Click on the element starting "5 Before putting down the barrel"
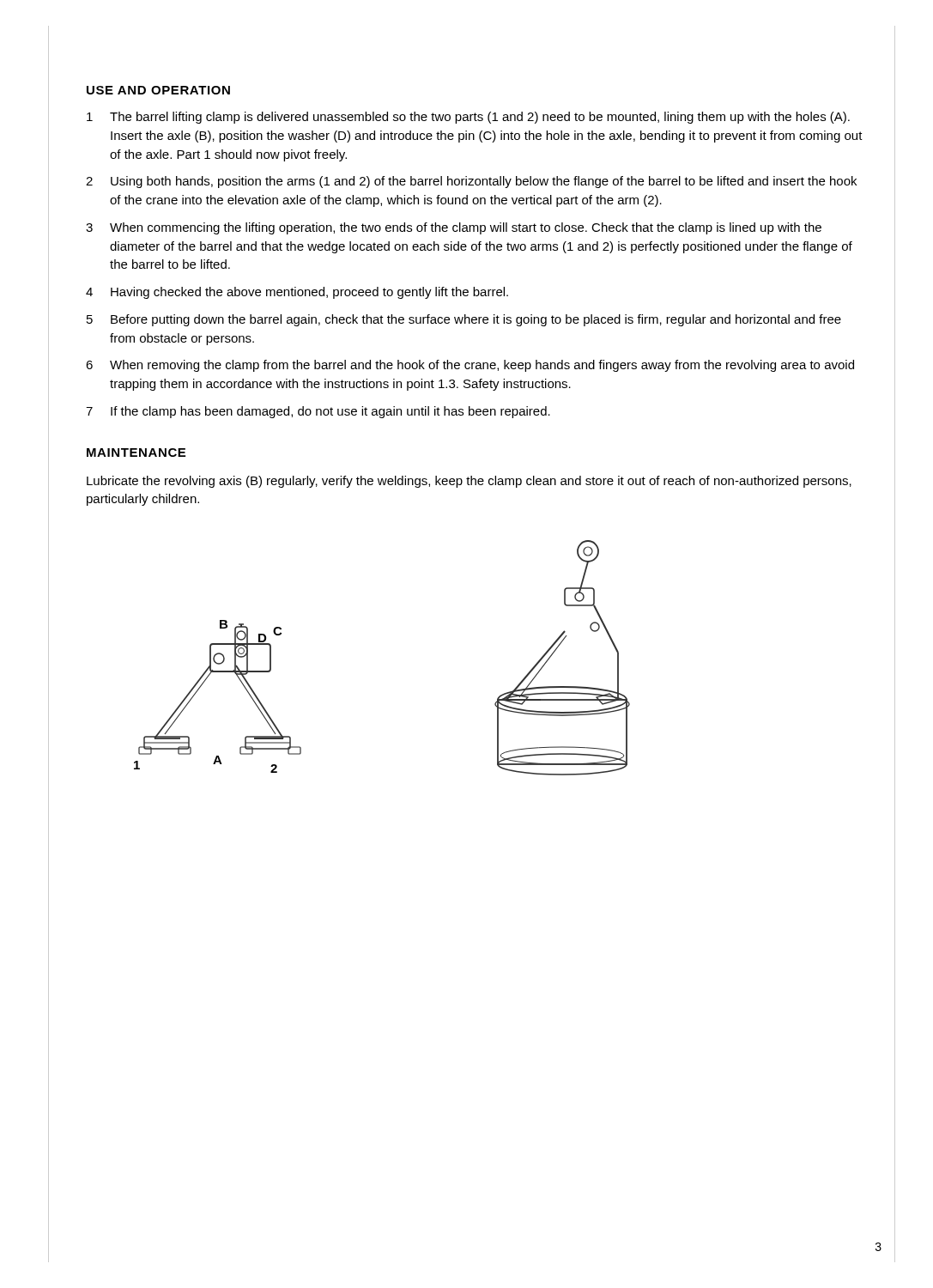 click(x=475, y=328)
